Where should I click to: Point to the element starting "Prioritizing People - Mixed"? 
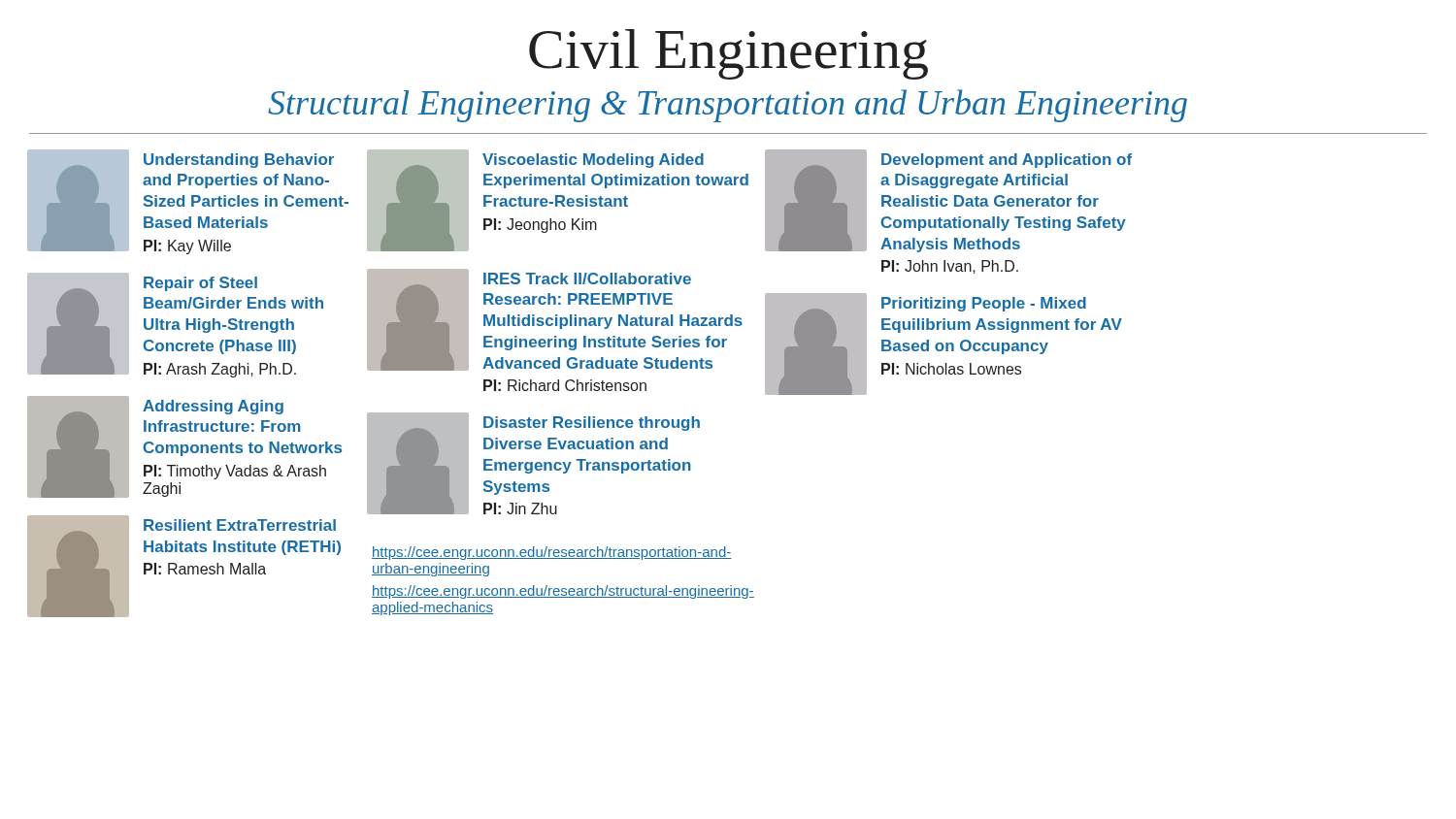pos(1007,336)
